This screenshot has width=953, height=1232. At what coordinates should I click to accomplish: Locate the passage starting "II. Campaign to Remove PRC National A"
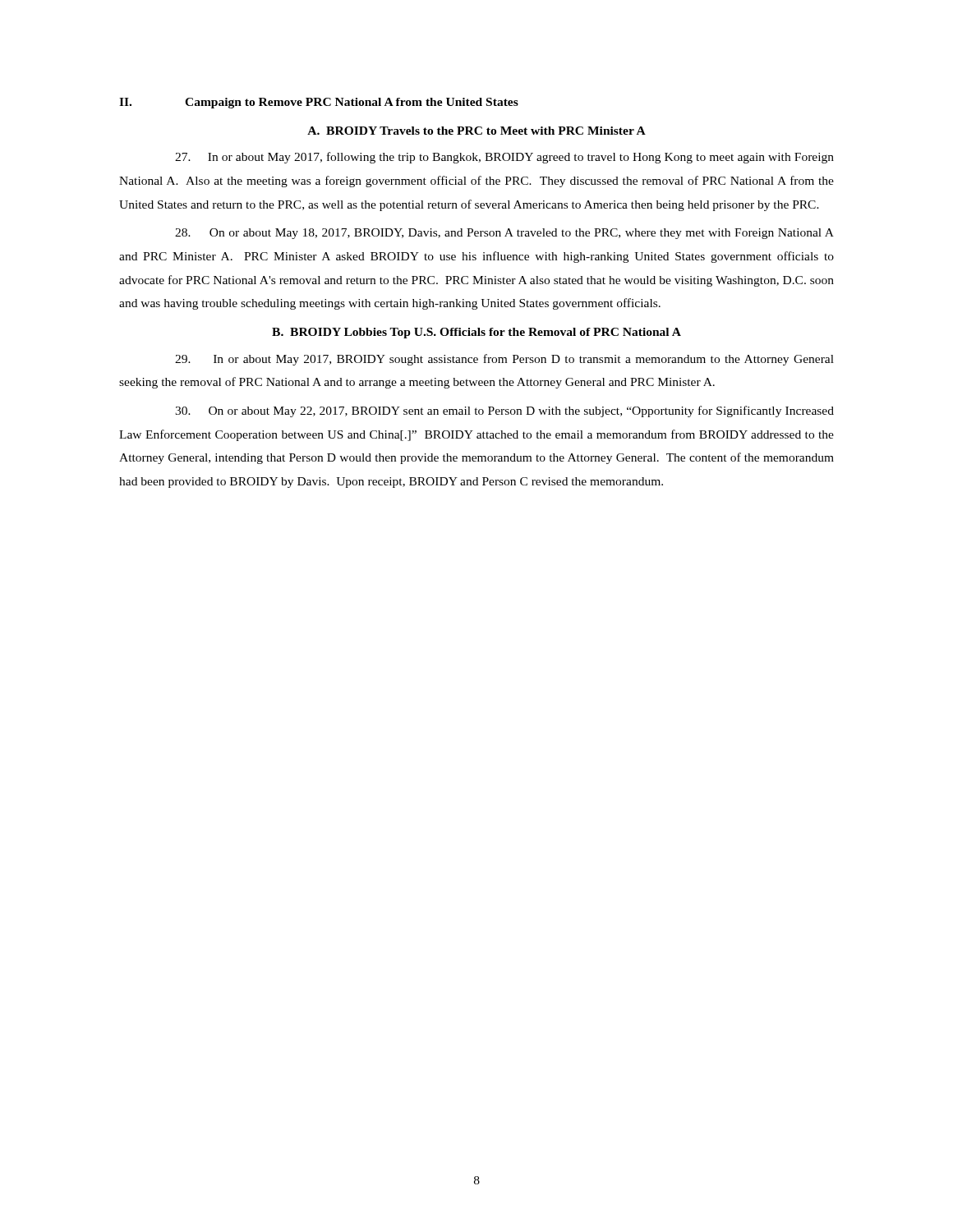pos(319,102)
